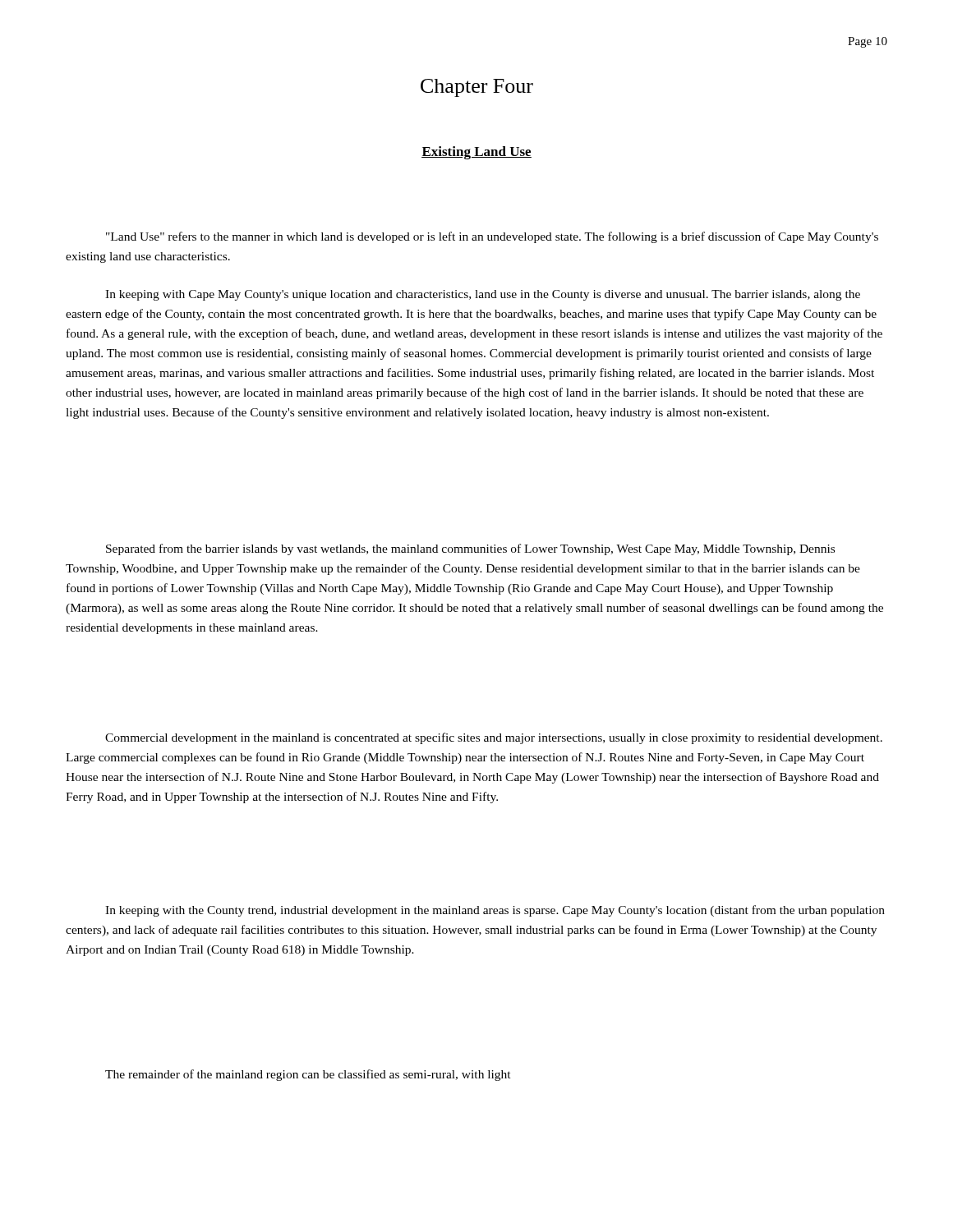Viewport: 953px width, 1232px height.
Task: Find the block on this page that starts ""Land Use" refers to the manner"
Action: [476, 246]
